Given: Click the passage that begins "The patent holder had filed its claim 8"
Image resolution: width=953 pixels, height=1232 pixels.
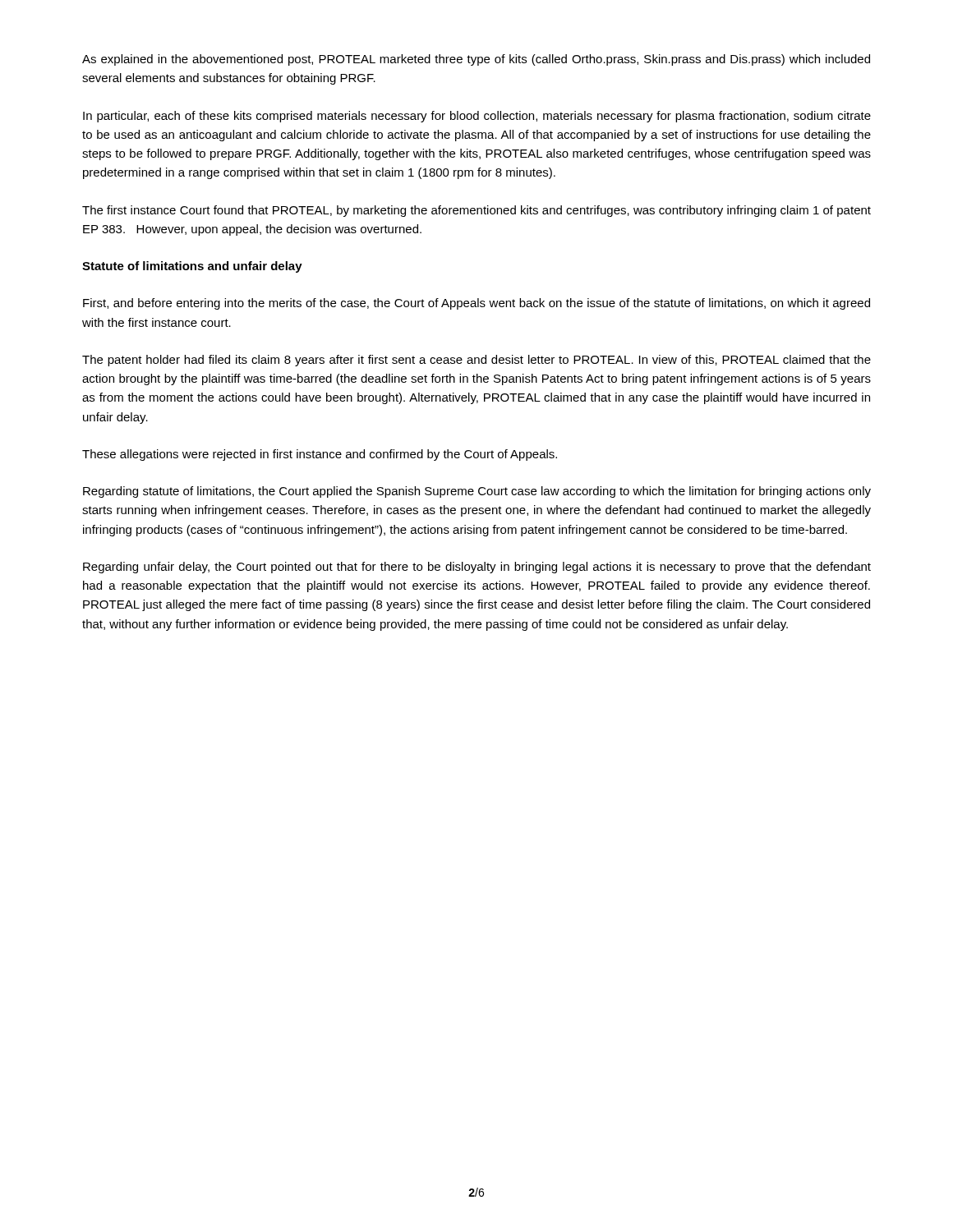Looking at the screenshot, I should pyautogui.click(x=476, y=388).
